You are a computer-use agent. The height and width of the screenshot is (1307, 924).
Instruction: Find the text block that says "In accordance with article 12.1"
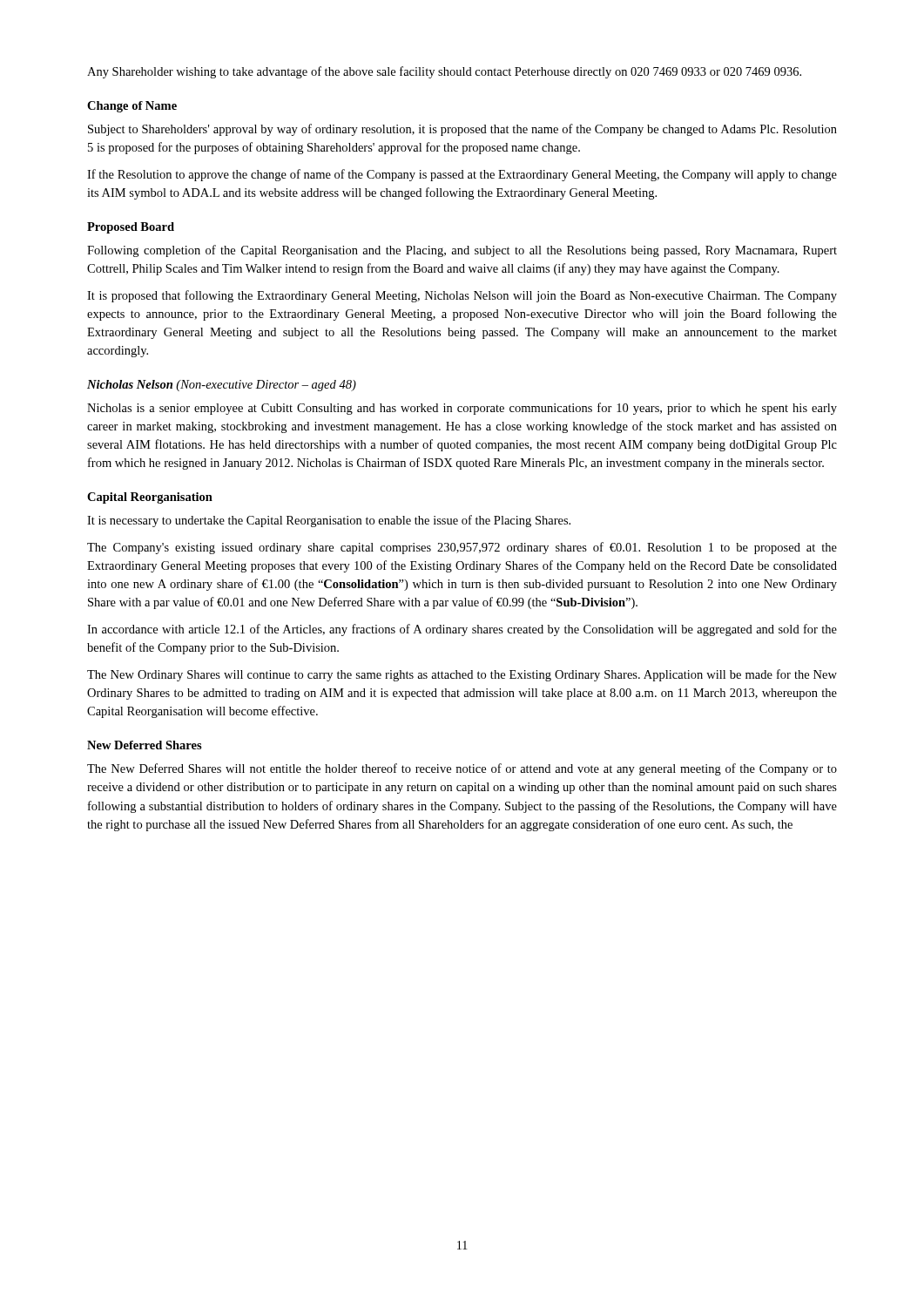462,639
